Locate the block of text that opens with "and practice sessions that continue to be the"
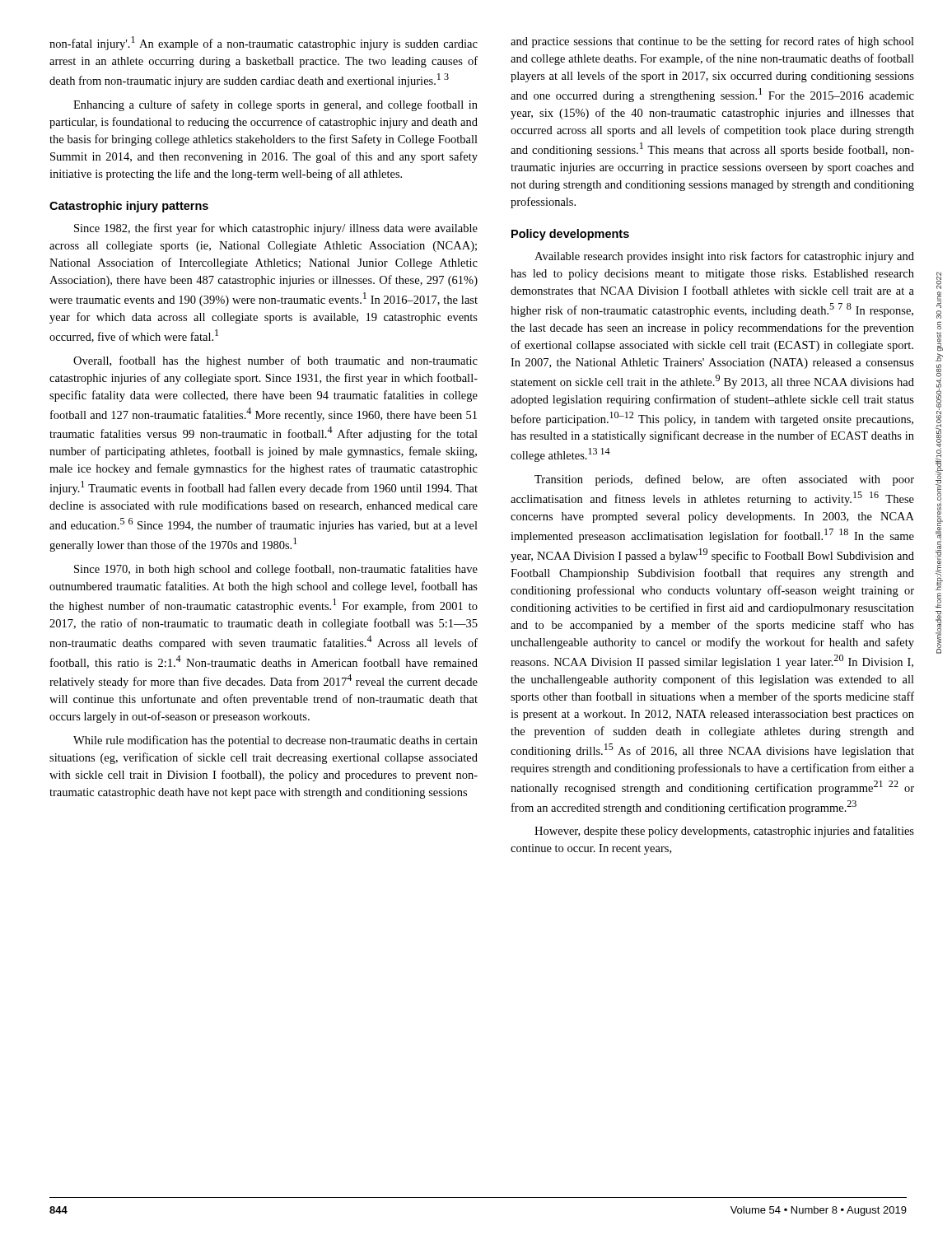This screenshot has width=952, height=1235. pyautogui.click(x=712, y=122)
